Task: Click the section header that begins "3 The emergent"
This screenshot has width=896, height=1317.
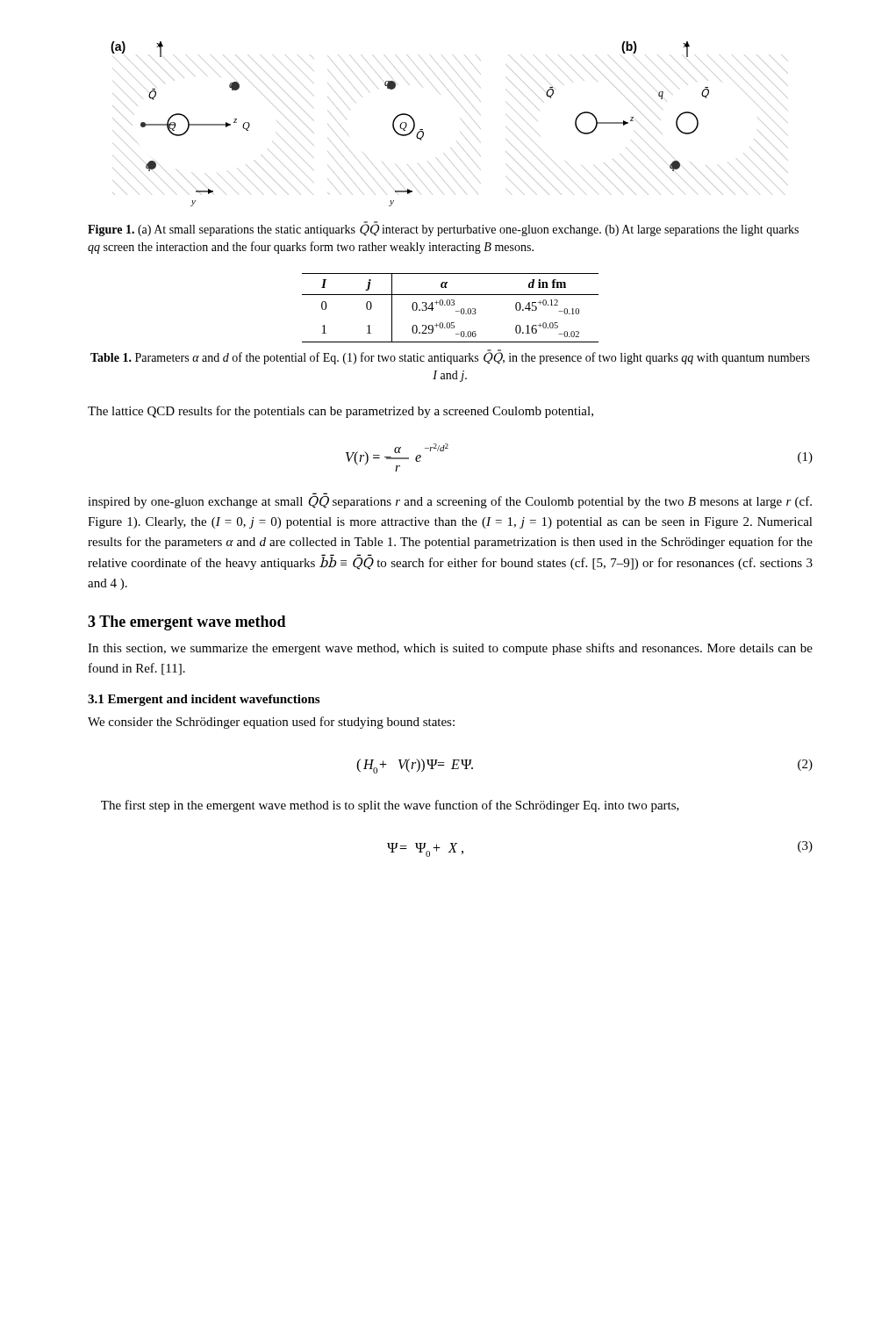Action: (x=187, y=622)
